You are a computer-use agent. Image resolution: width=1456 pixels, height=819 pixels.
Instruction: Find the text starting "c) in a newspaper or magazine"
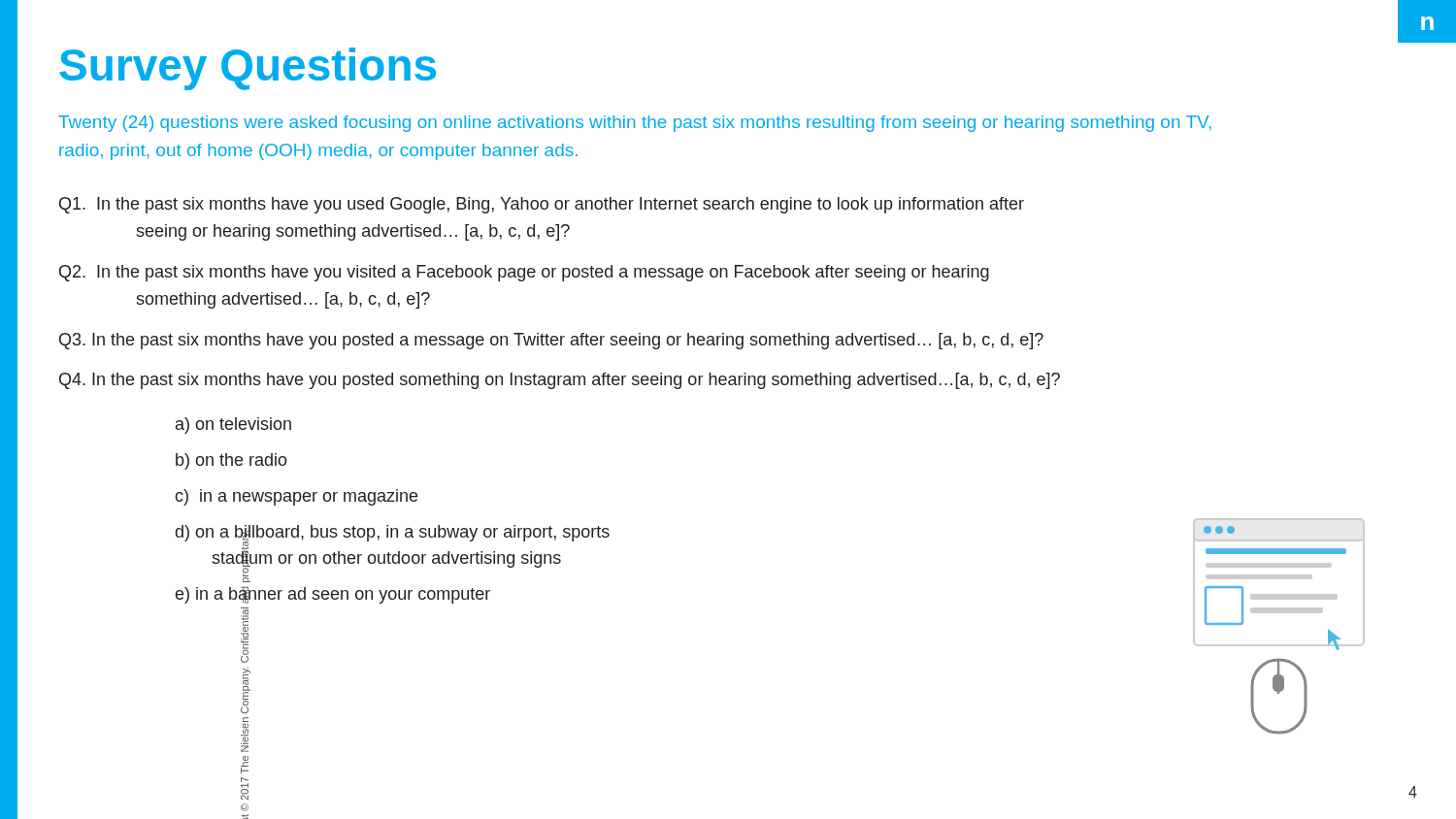pos(297,496)
